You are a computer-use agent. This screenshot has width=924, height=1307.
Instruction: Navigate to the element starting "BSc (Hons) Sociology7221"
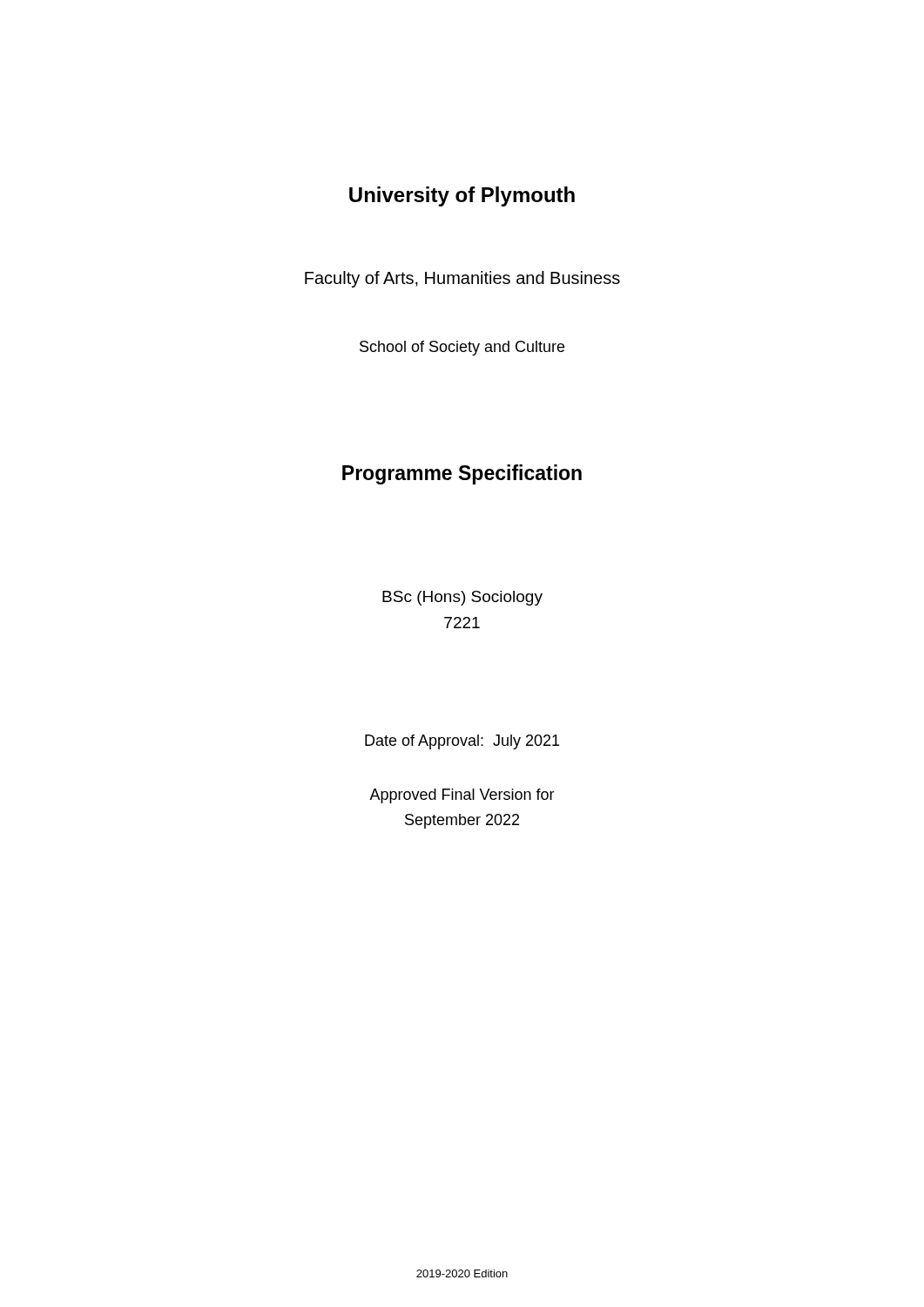pyautogui.click(x=462, y=610)
